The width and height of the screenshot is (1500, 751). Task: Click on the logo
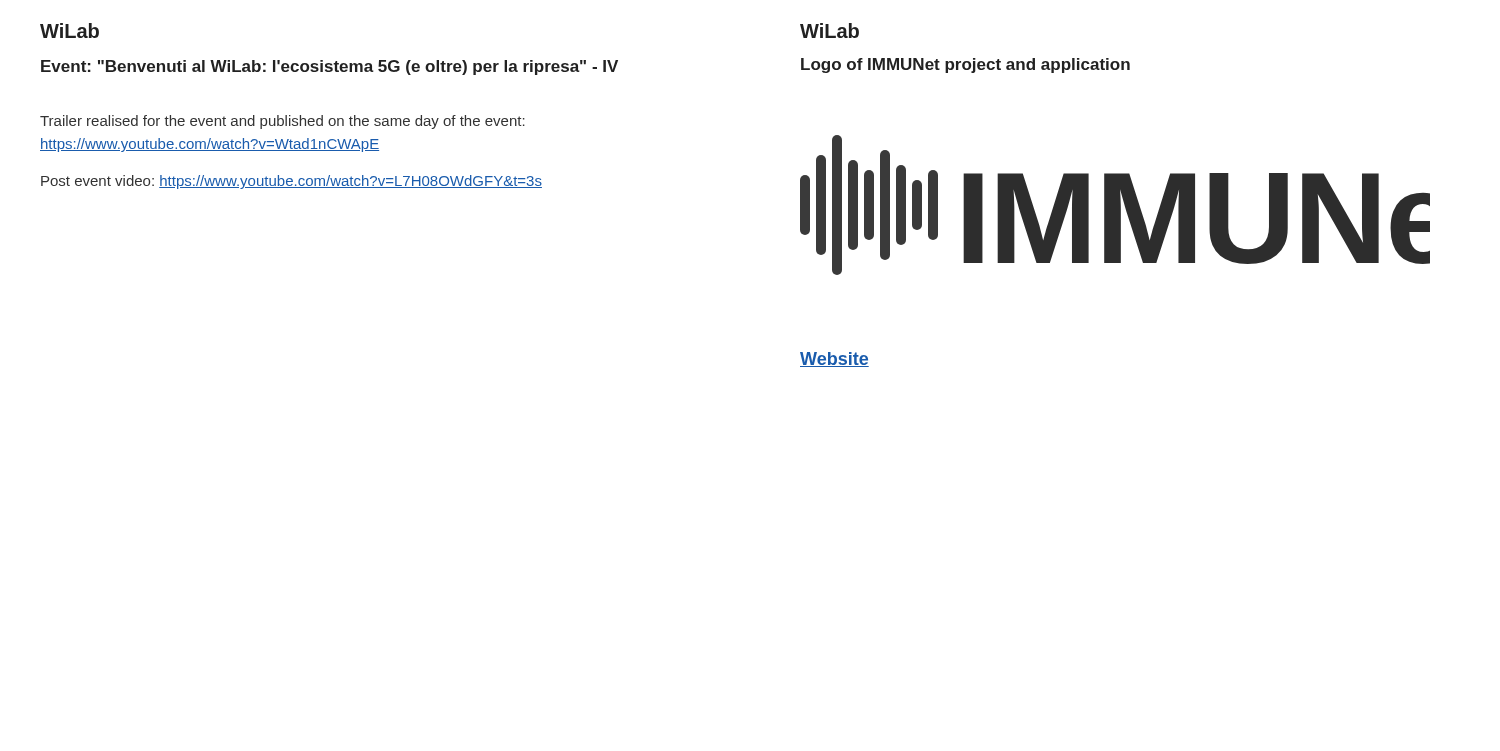coord(1130,207)
